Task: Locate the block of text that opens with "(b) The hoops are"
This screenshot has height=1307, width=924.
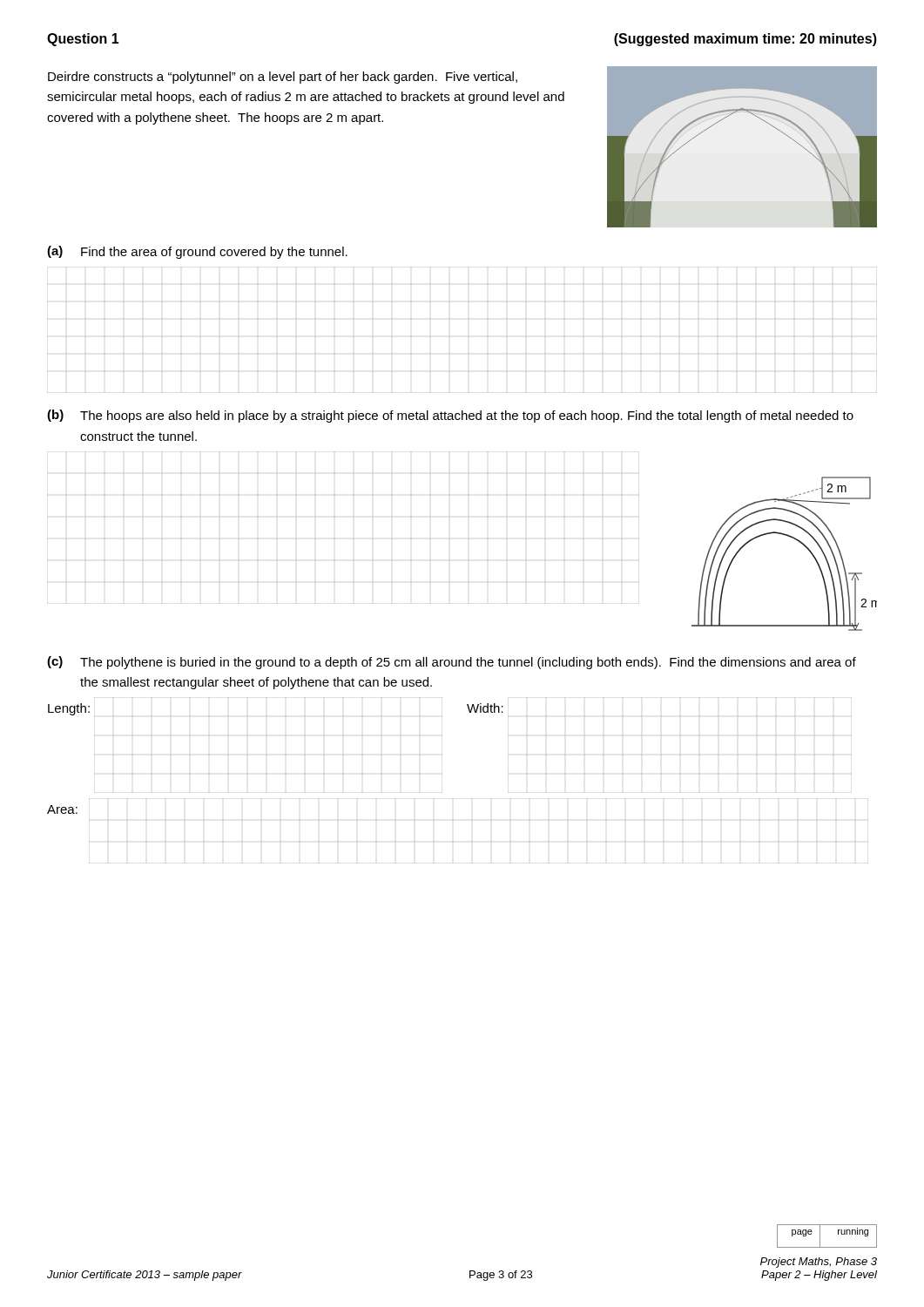Action: pyautogui.click(x=462, y=426)
